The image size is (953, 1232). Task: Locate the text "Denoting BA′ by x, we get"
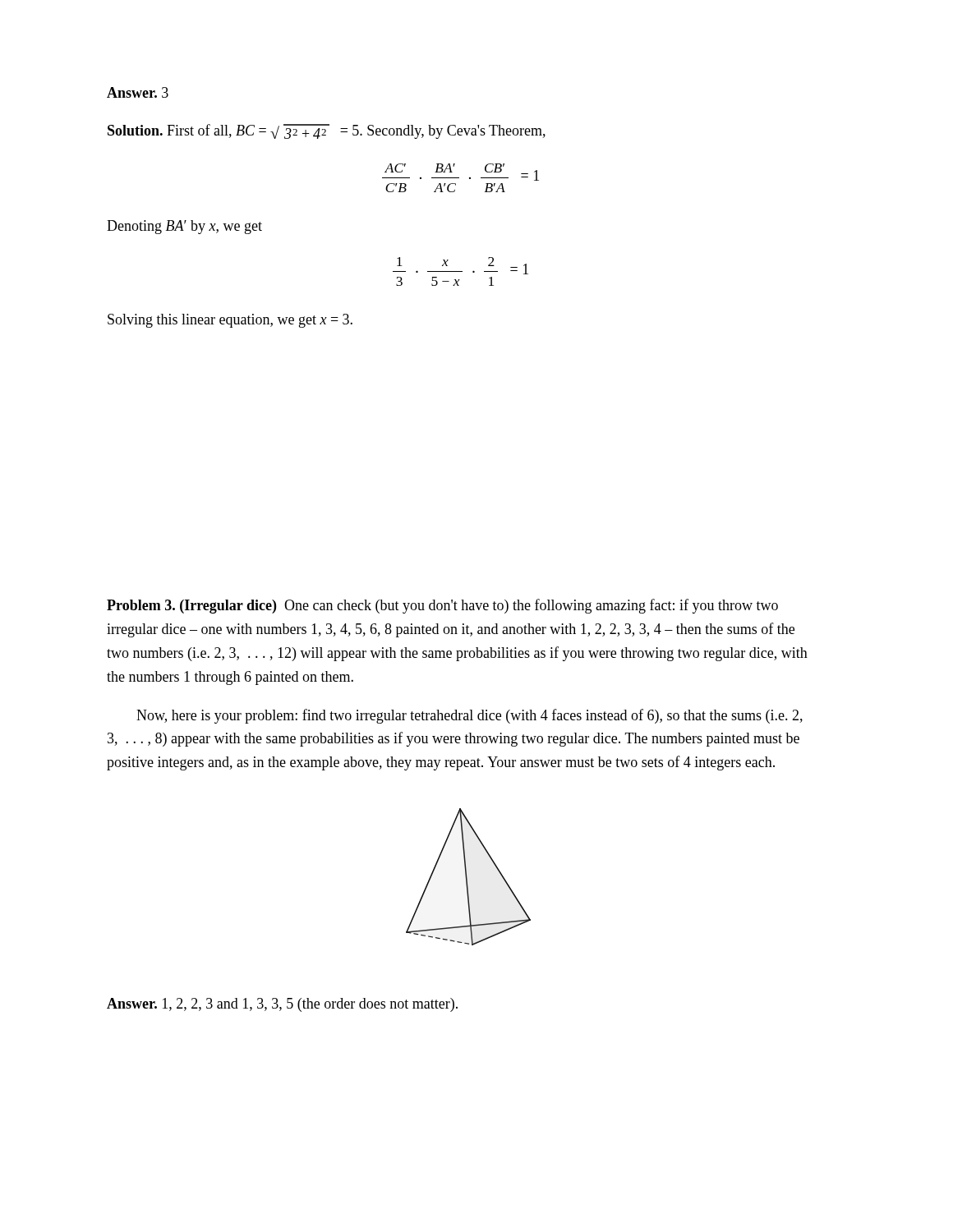[x=184, y=226]
